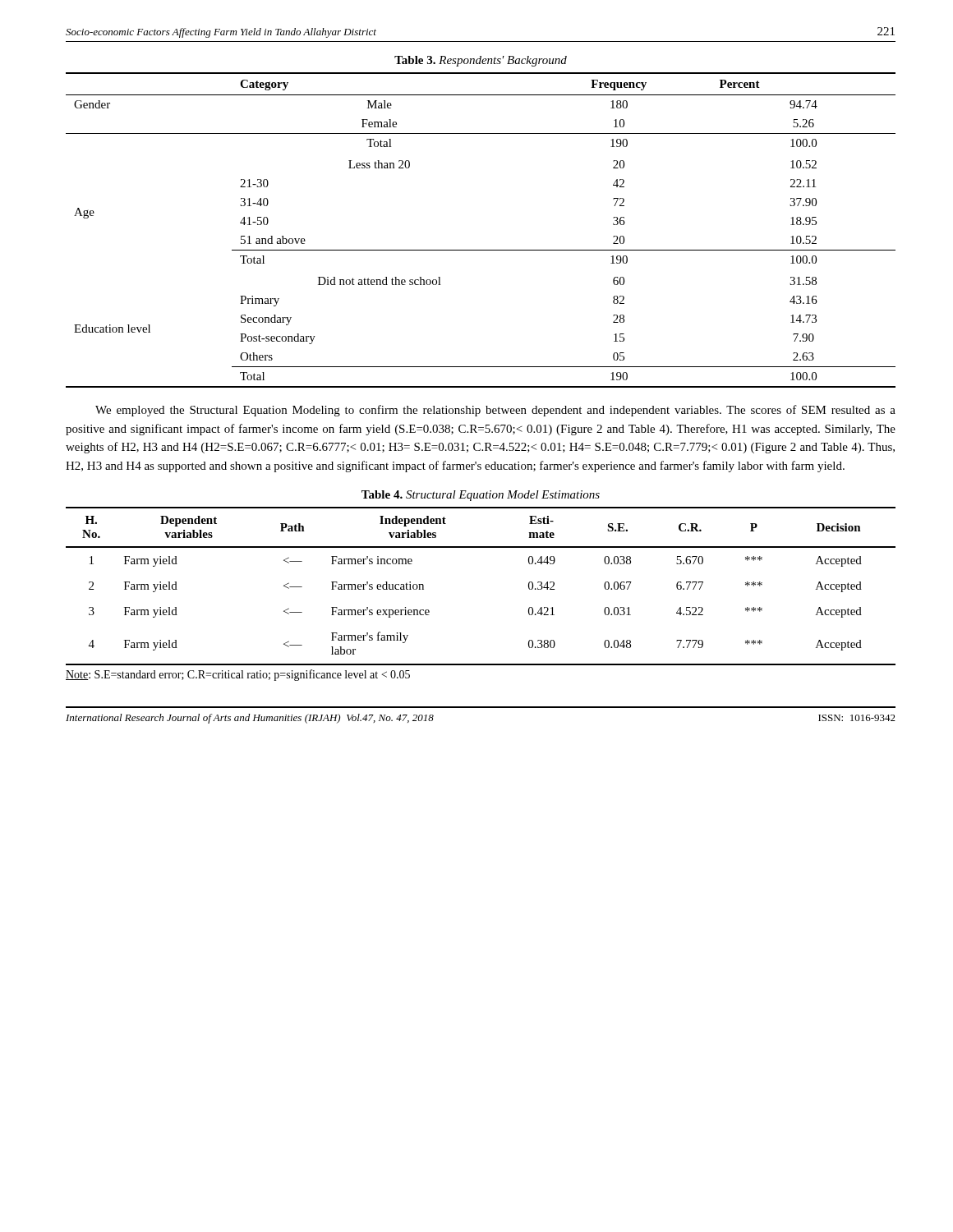This screenshot has width=953, height=1232.
Task: Point to the text starting "Note: S.E=standard error; C.R=critical ratio;"
Action: point(238,675)
